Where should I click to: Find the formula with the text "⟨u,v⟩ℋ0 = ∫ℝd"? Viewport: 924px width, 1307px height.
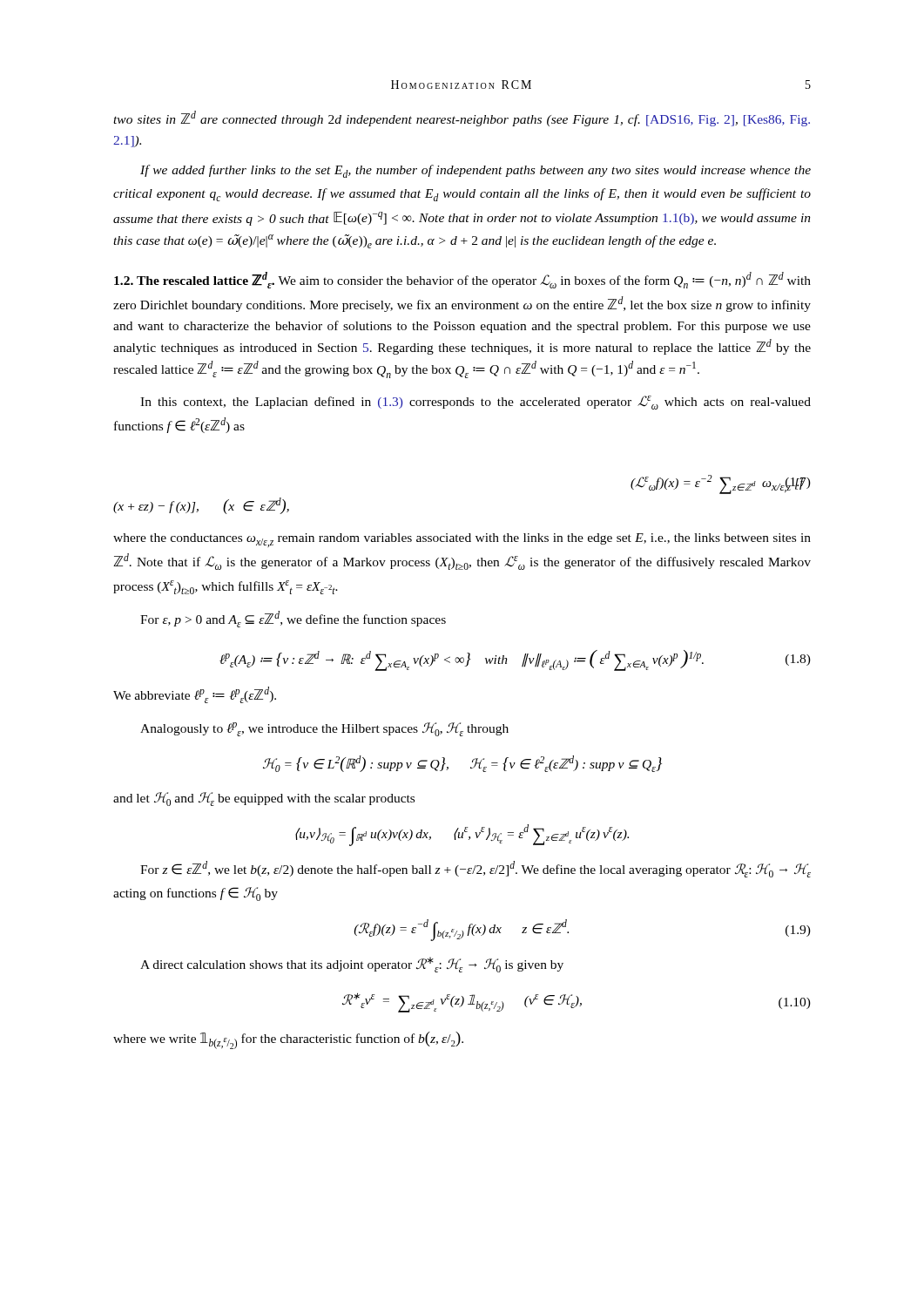tap(462, 834)
